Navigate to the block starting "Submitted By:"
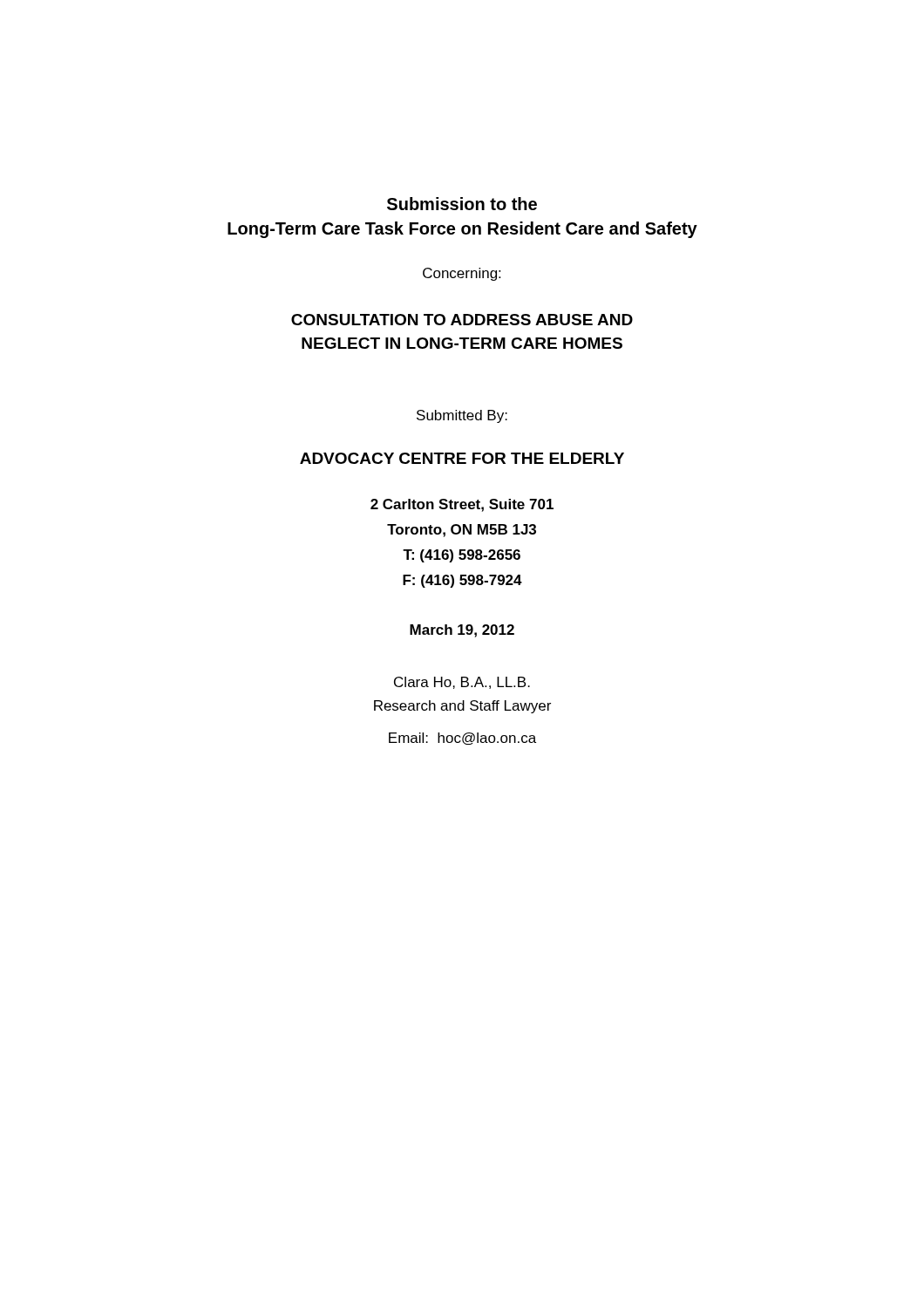924x1308 pixels. pos(462,416)
